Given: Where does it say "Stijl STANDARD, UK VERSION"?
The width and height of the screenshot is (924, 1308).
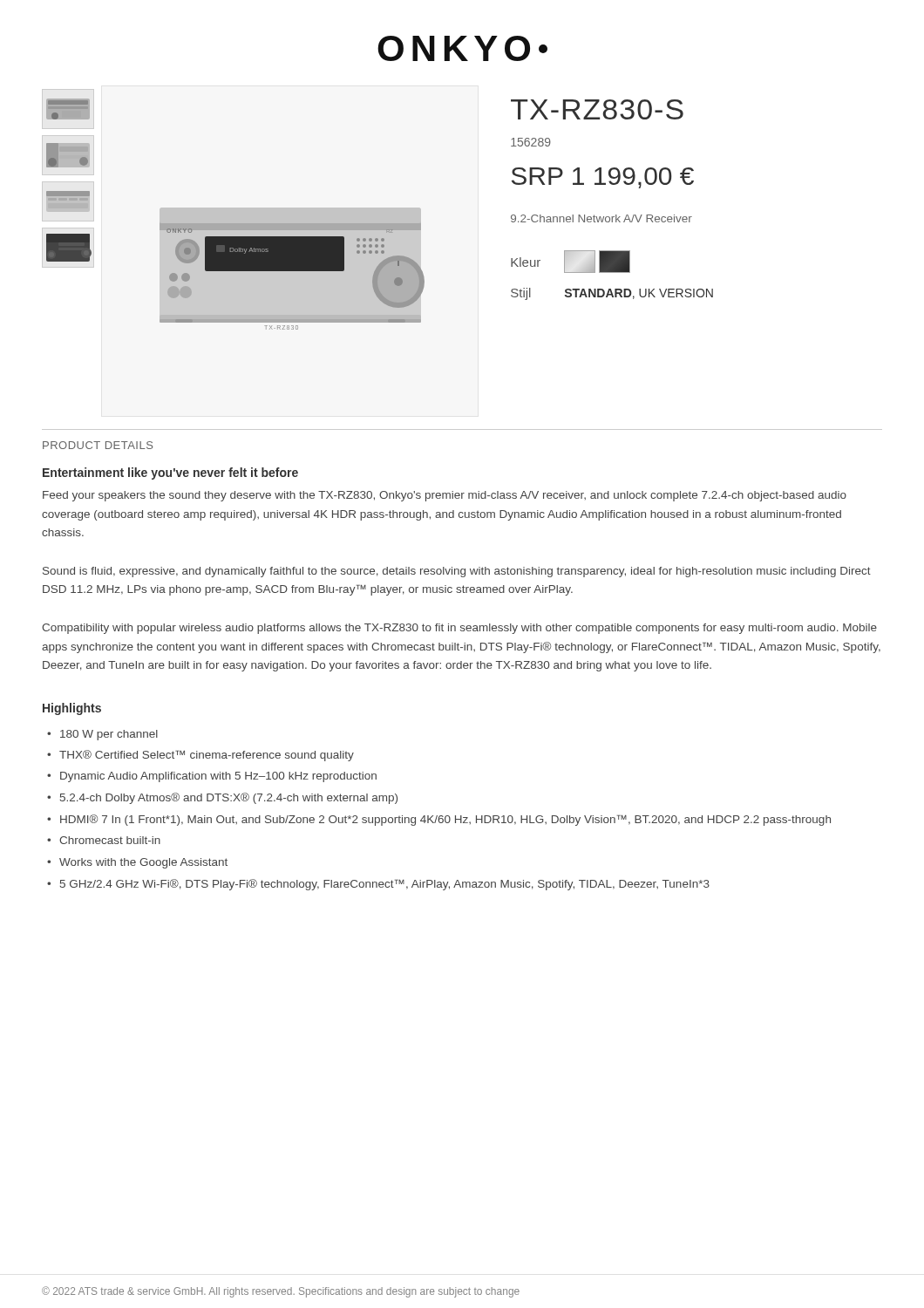Looking at the screenshot, I should [612, 293].
